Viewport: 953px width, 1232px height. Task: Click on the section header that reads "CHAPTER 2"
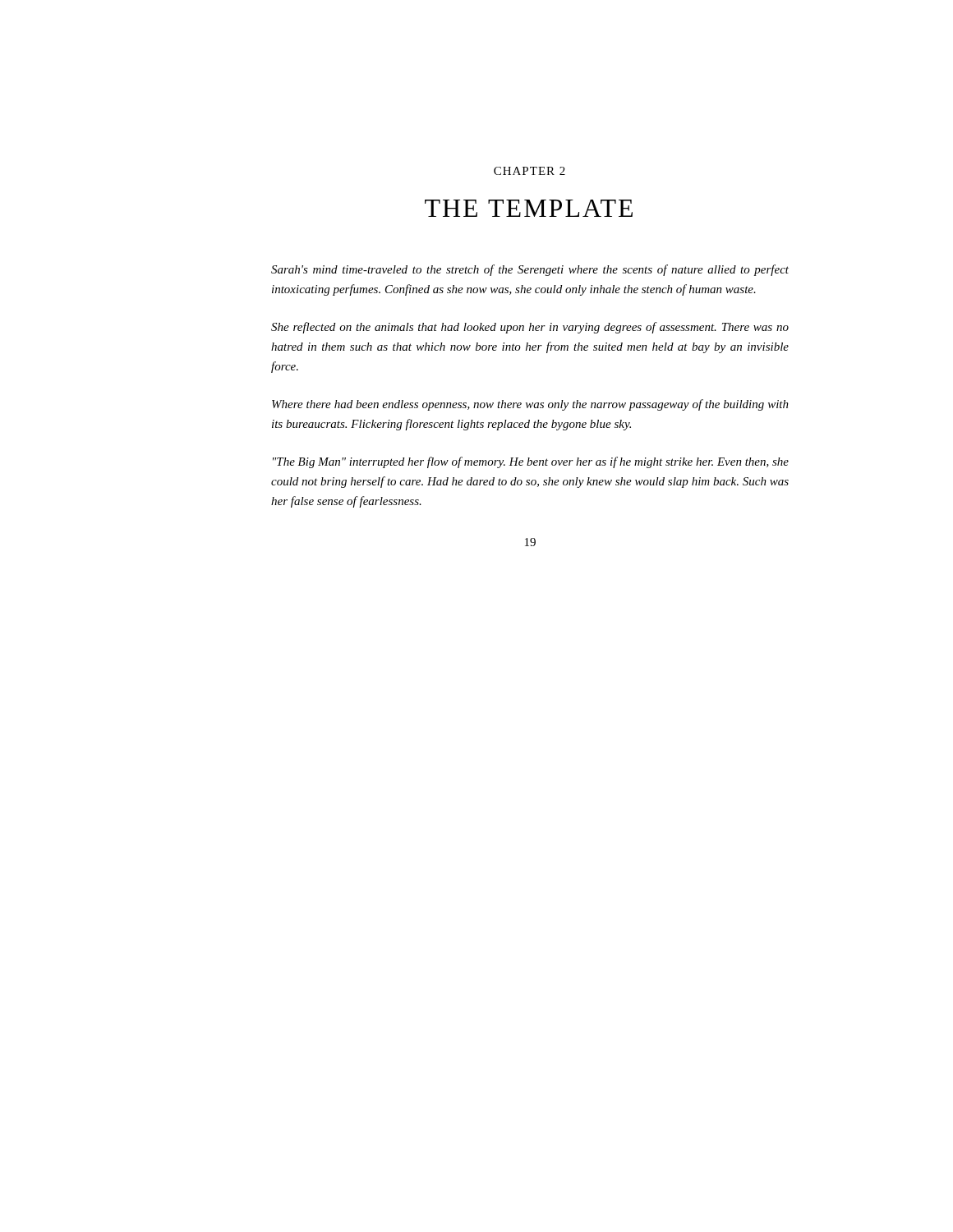click(x=530, y=171)
